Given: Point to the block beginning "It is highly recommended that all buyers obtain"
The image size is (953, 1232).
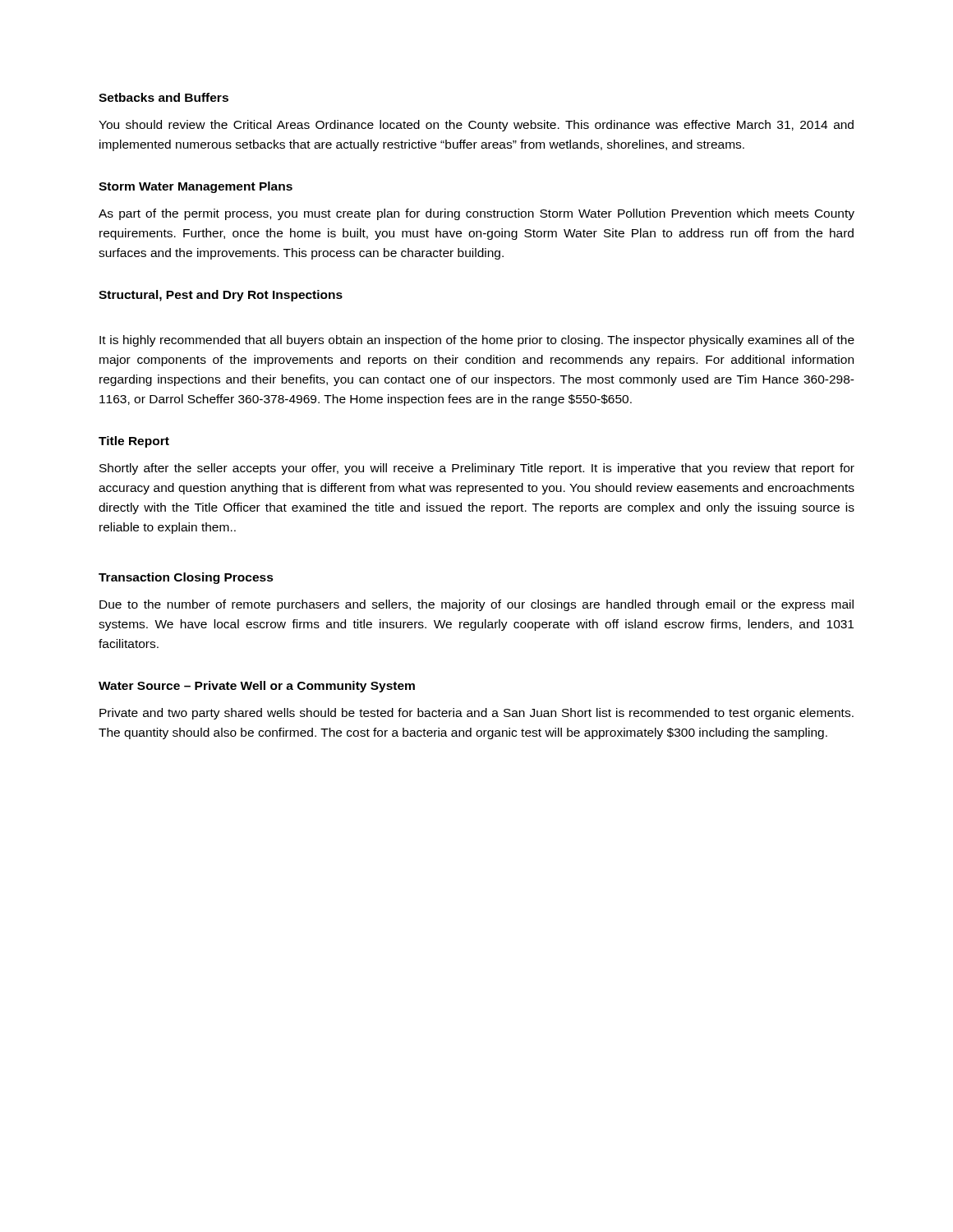Looking at the screenshot, I should click(x=476, y=369).
